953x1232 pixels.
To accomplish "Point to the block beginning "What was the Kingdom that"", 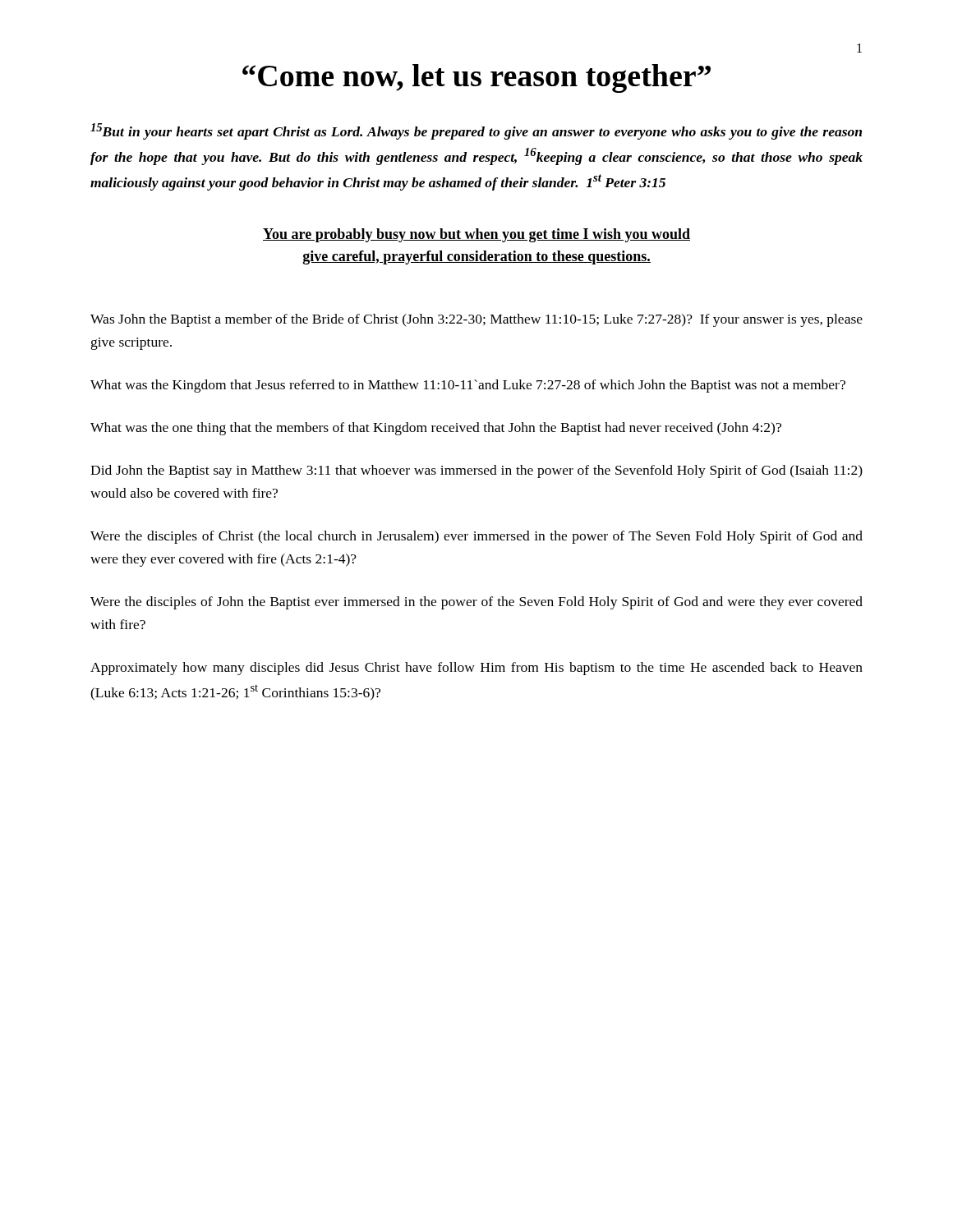I will [x=468, y=384].
